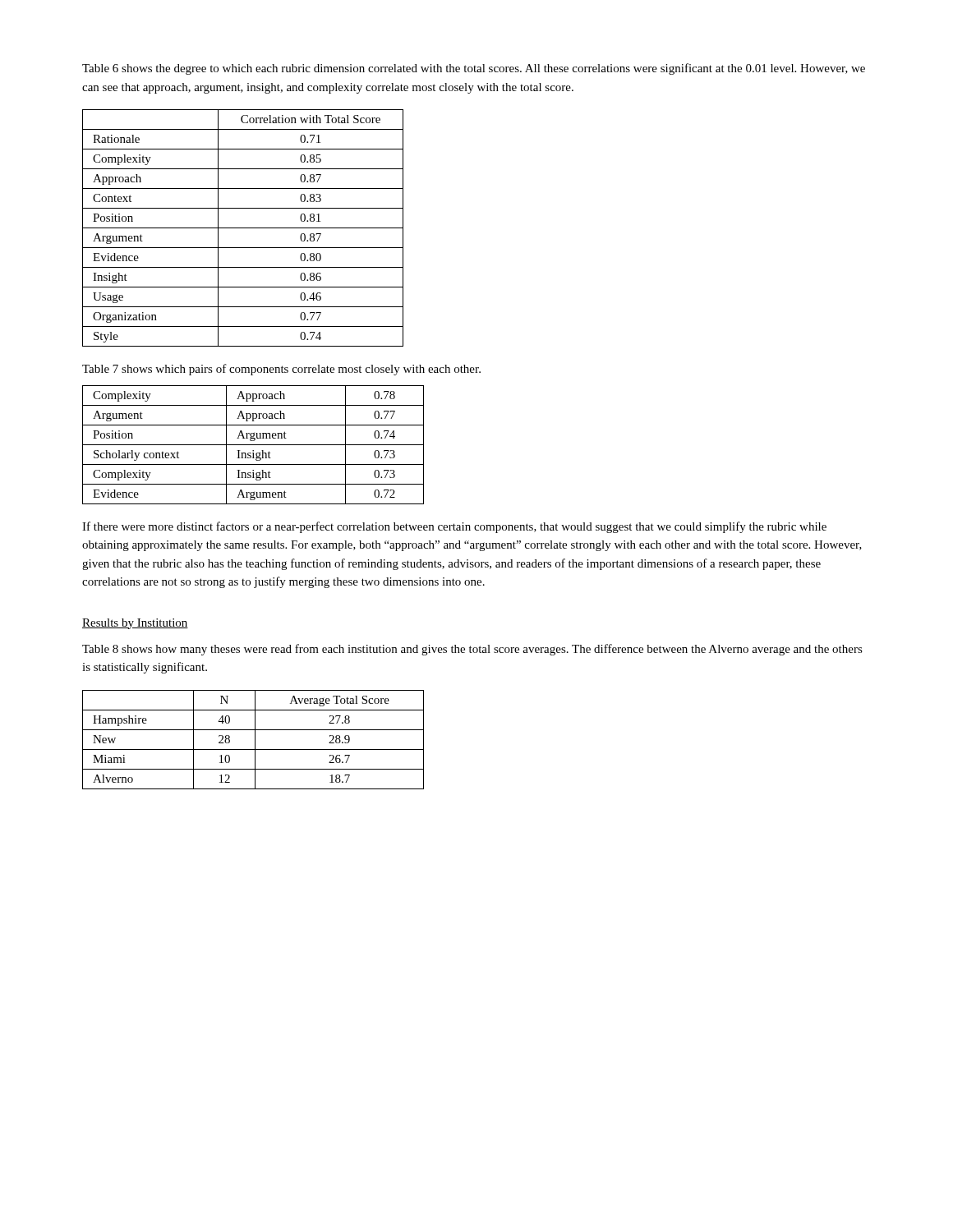The image size is (953, 1232).
Task: Point to the passage starting "Table 8 shows how many"
Action: 472,658
